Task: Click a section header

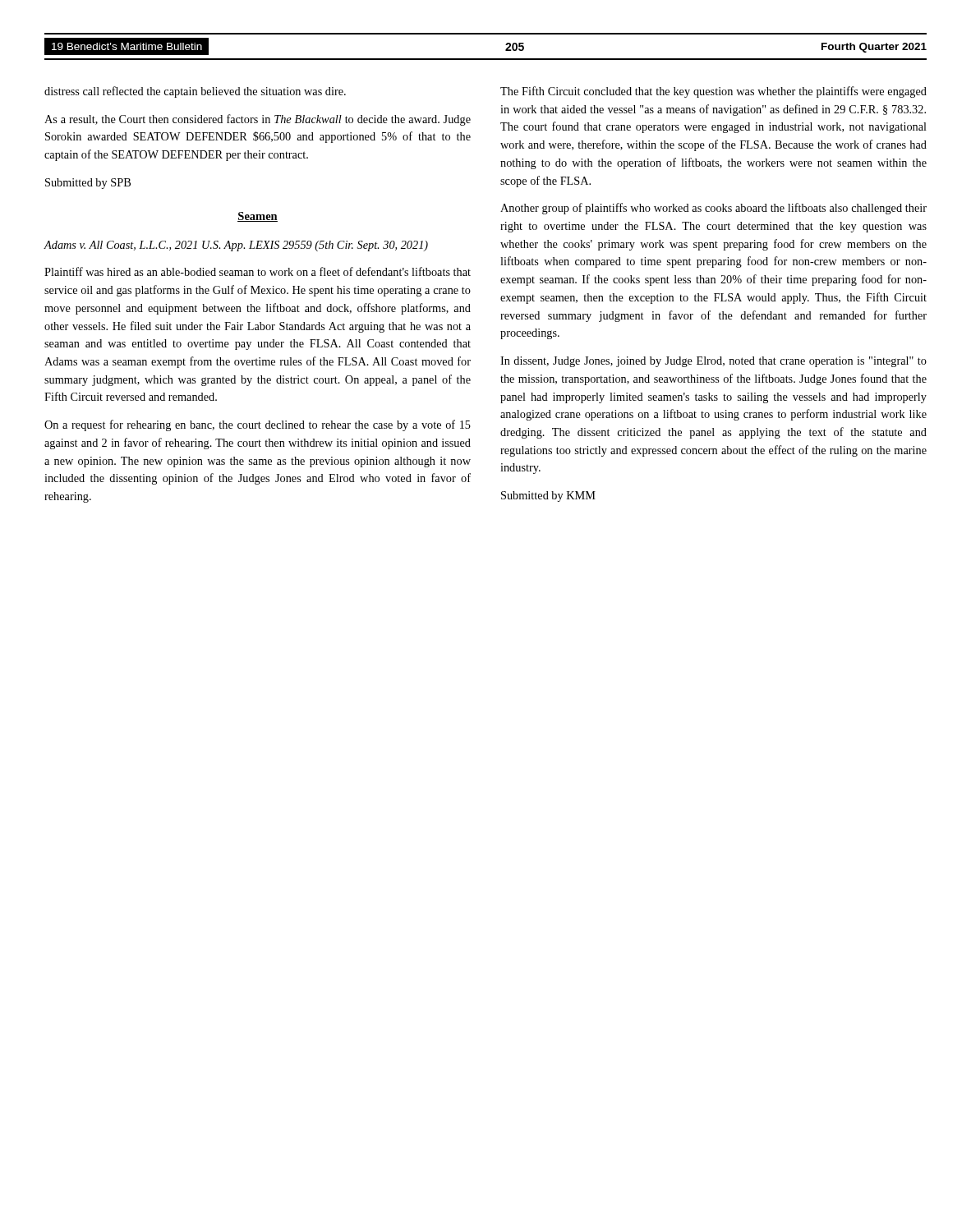Action: click(258, 216)
